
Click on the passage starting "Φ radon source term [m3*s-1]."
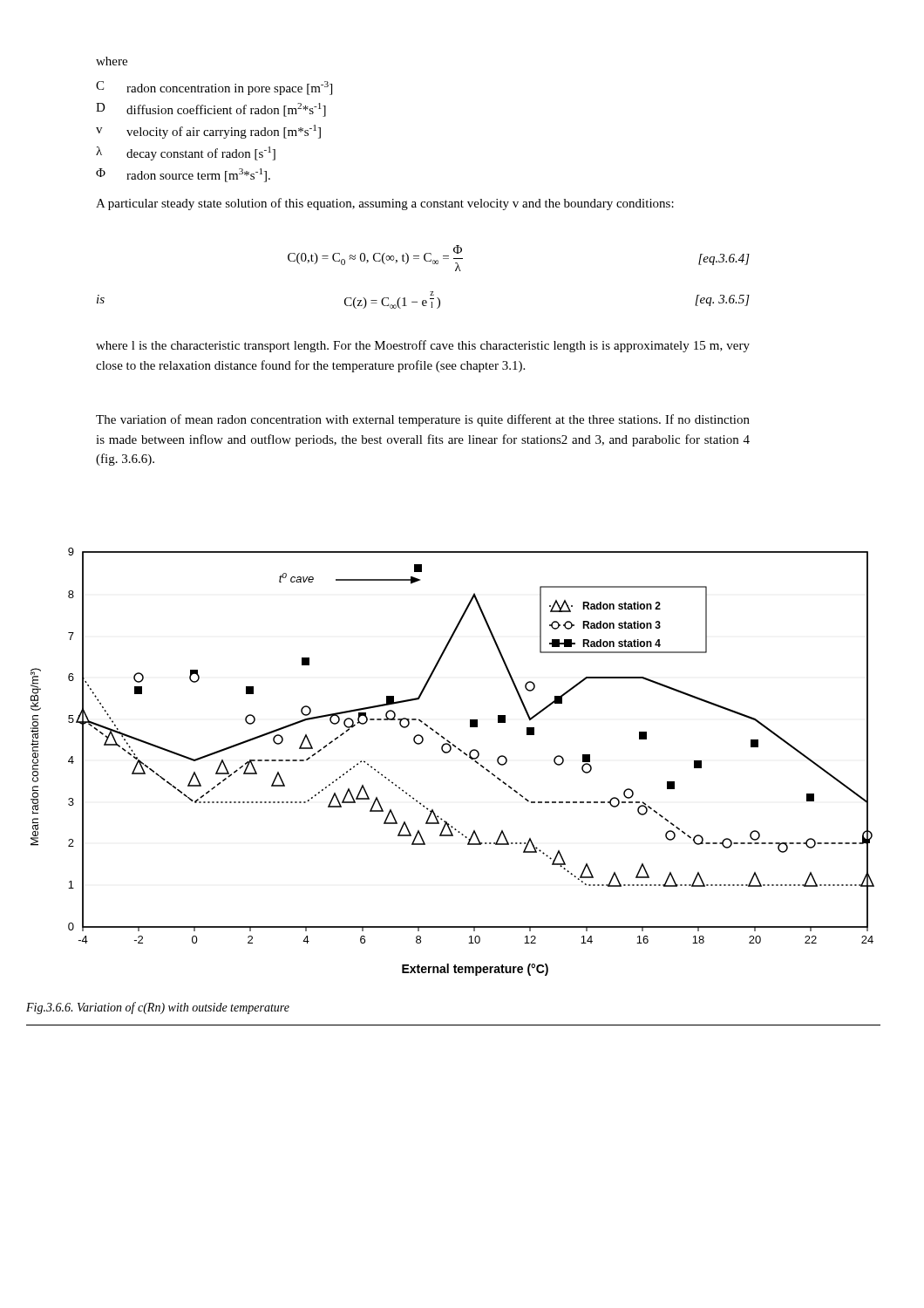[183, 174]
